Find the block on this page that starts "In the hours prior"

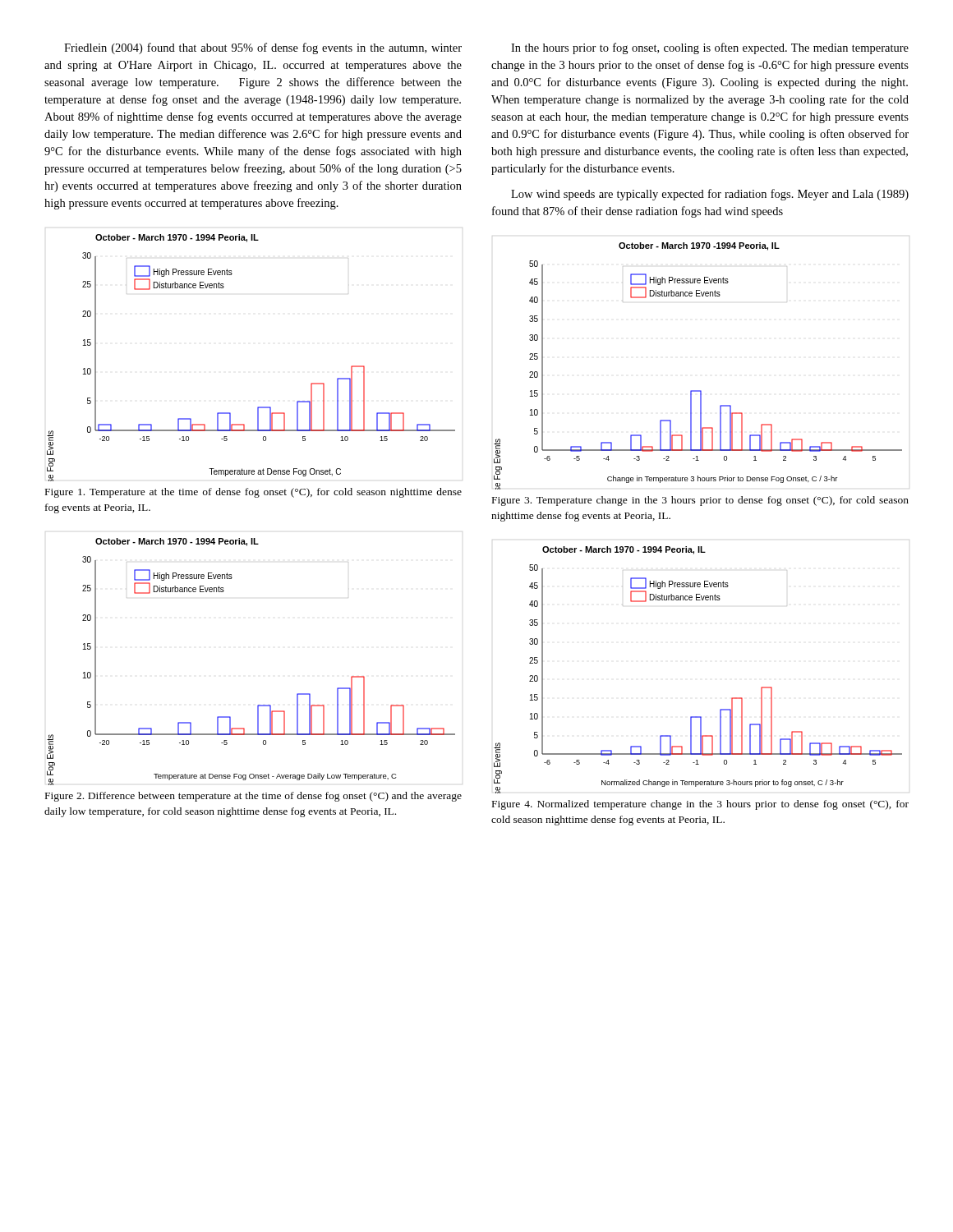click(700, 130)
